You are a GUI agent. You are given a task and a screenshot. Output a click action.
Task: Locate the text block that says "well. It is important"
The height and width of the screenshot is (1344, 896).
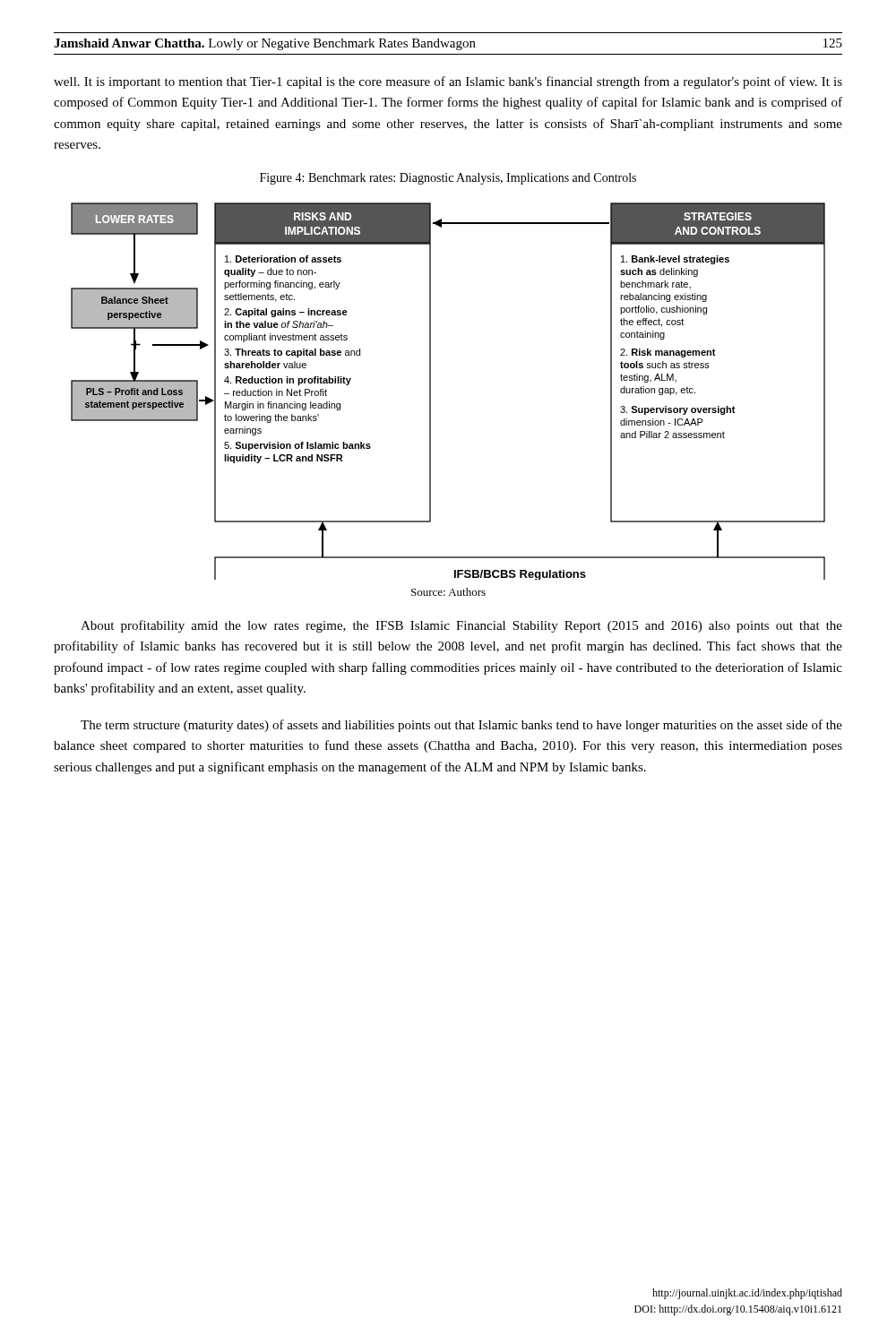(448, 113)
